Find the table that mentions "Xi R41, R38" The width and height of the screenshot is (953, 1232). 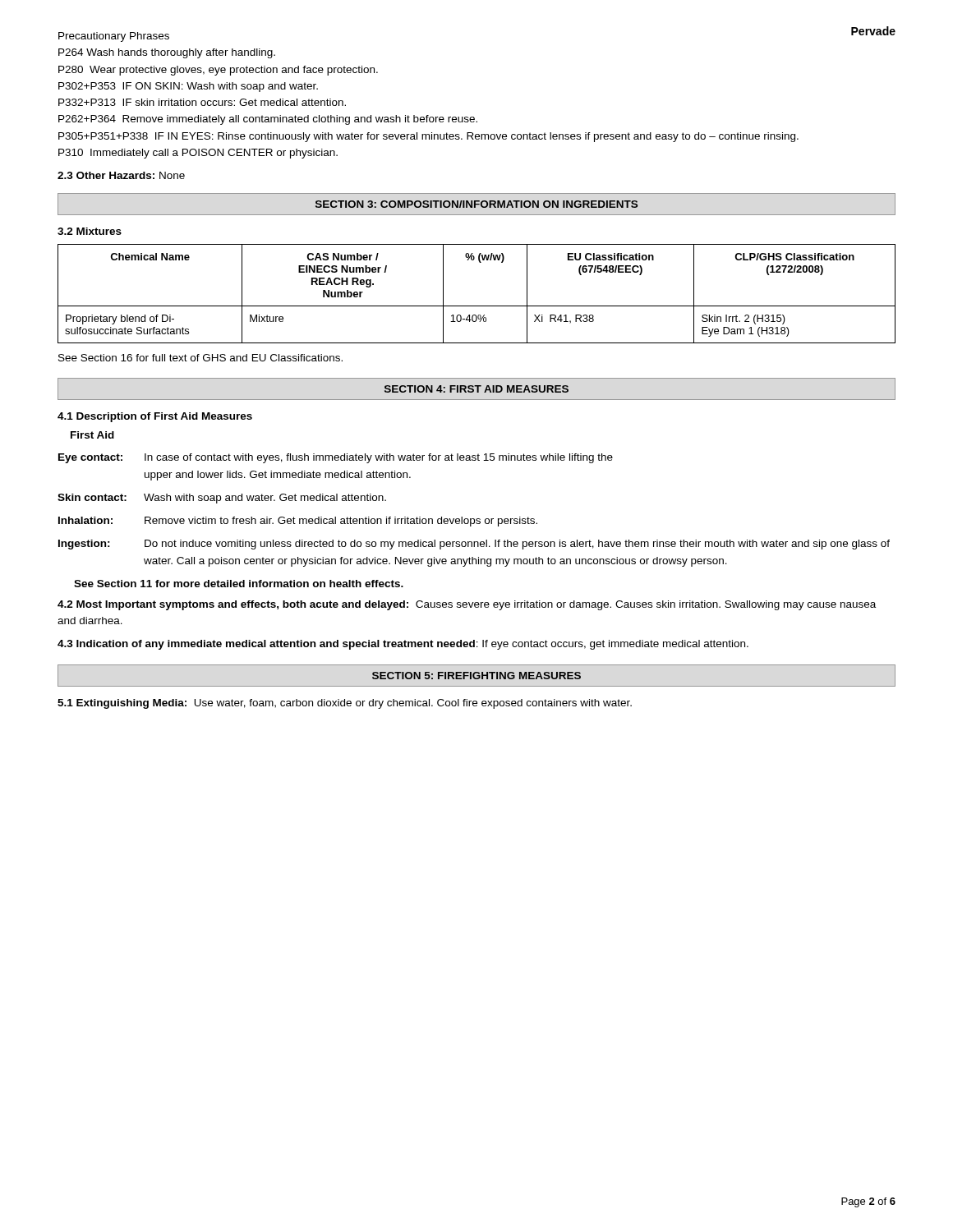[x=476, y=294]
